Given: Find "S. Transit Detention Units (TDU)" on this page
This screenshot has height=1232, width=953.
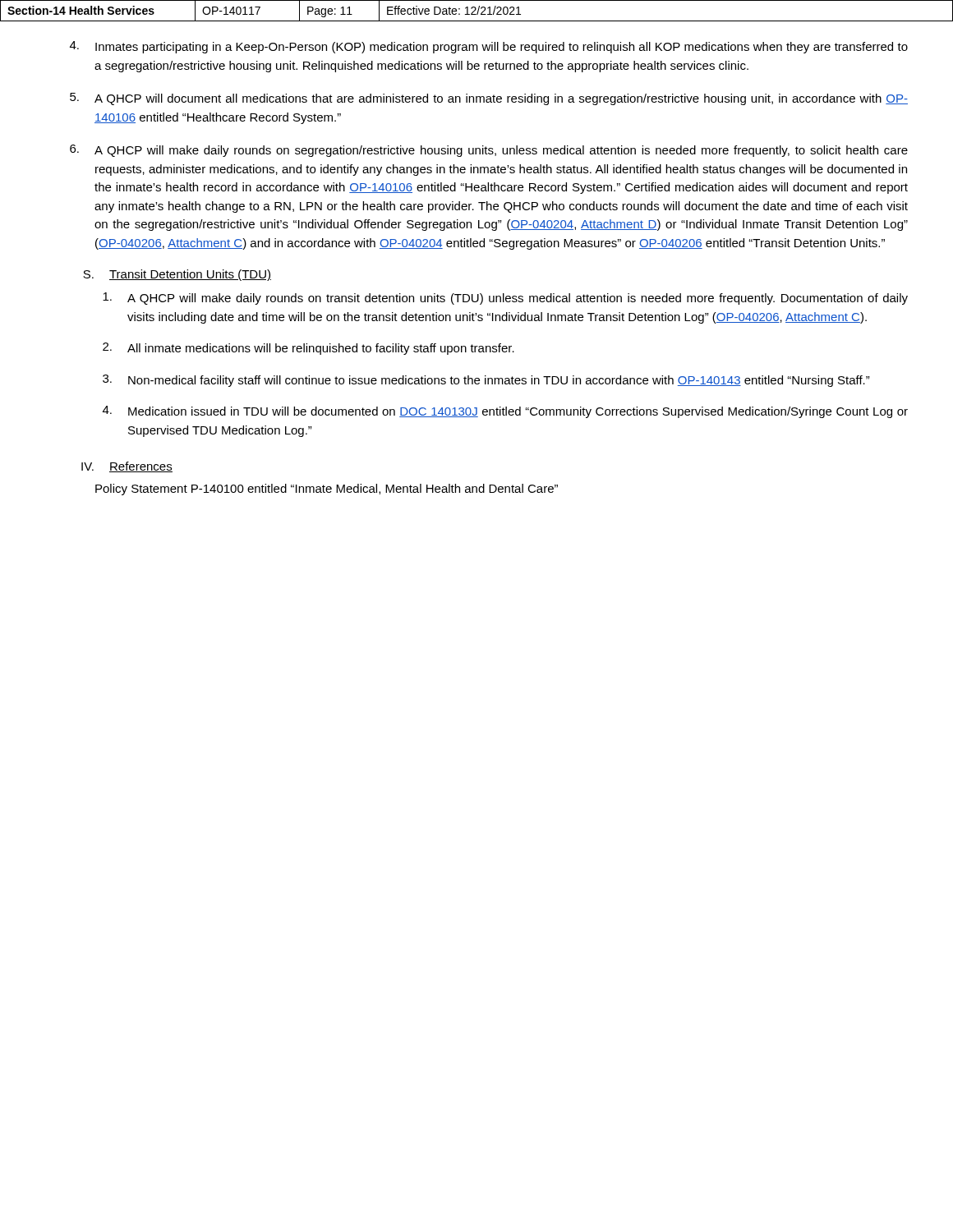Looking at the screenshot, I should 177,275.
